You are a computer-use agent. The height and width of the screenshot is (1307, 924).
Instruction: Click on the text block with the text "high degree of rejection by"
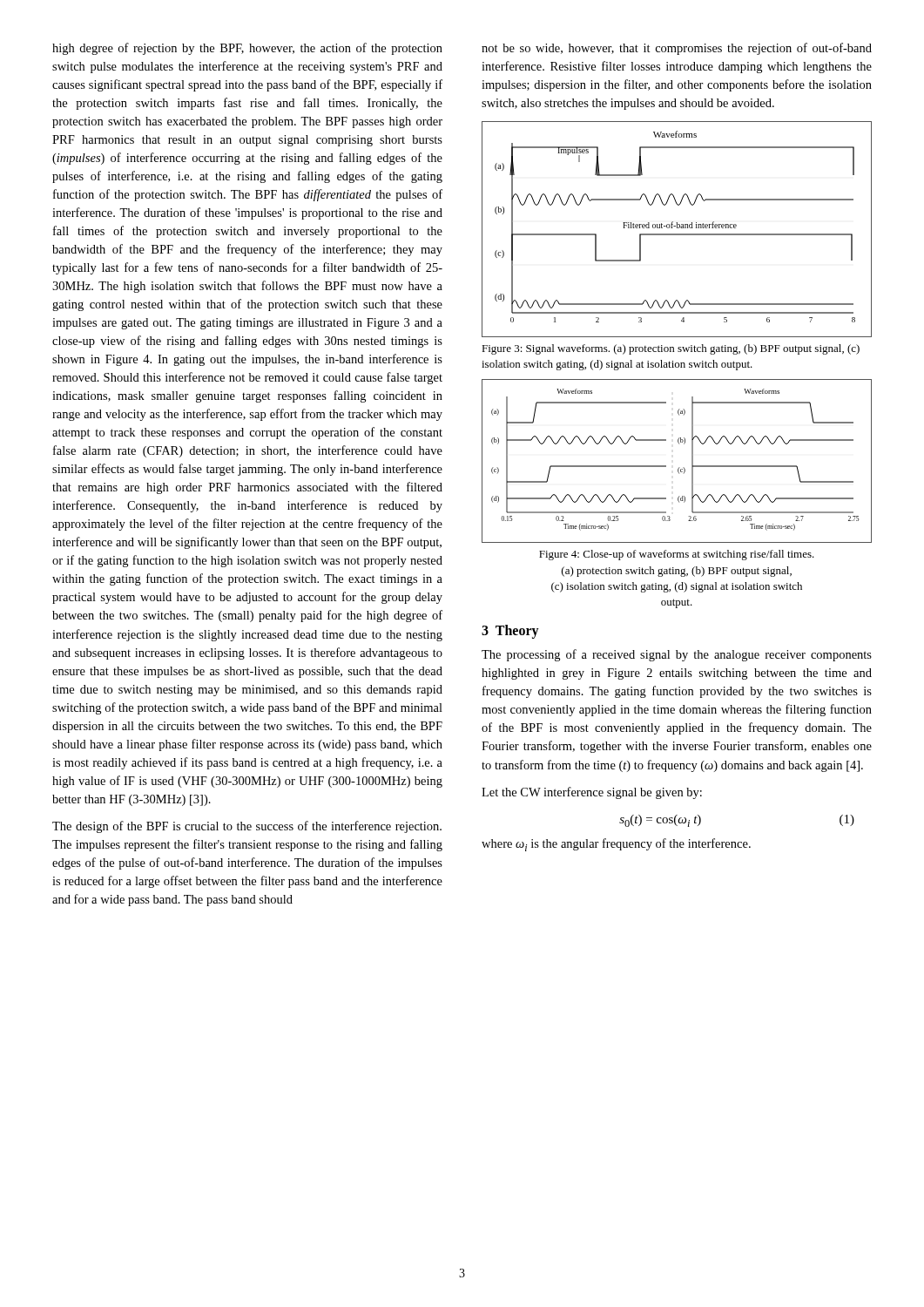247,423
